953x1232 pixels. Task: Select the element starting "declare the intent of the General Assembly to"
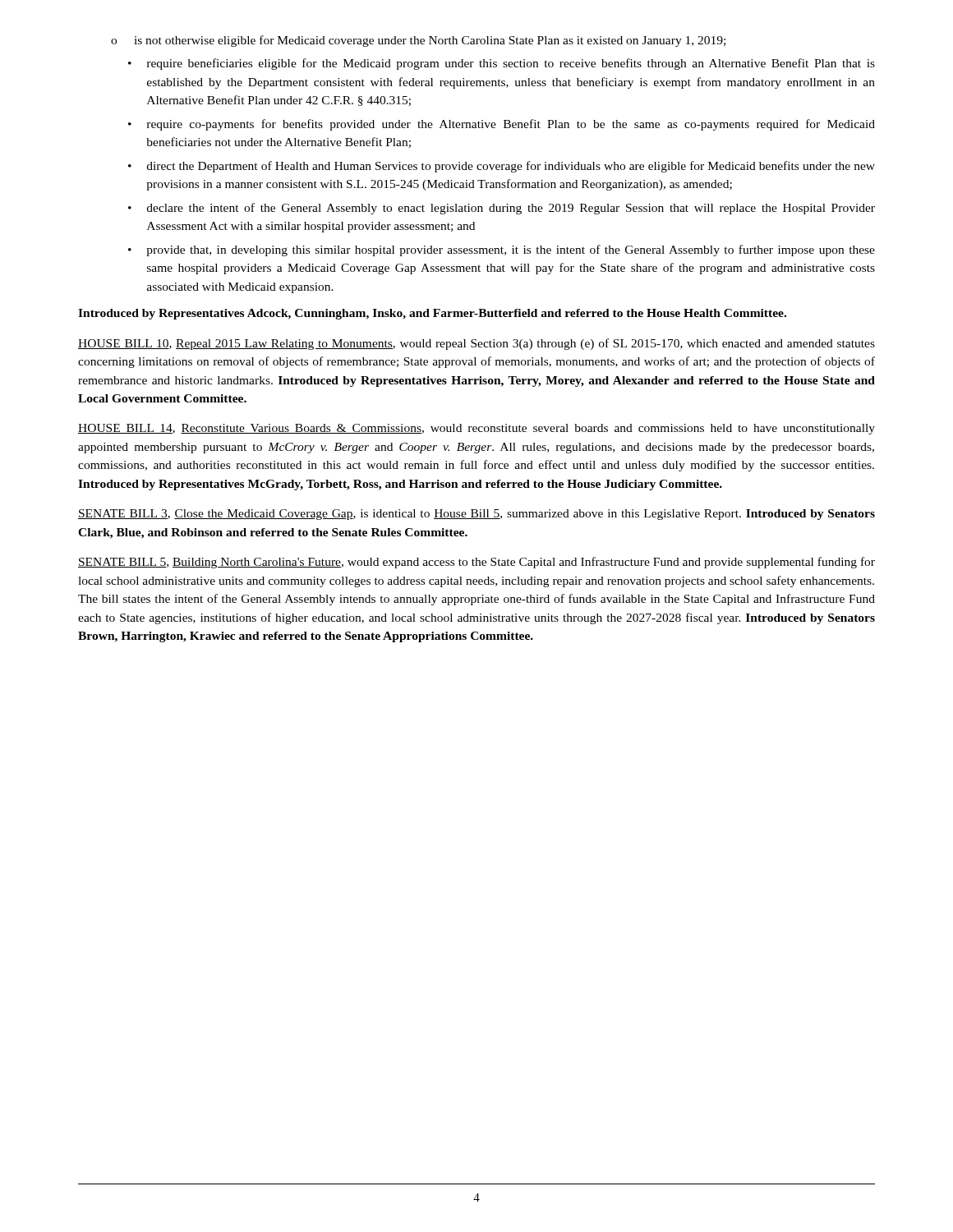(511, 216)
